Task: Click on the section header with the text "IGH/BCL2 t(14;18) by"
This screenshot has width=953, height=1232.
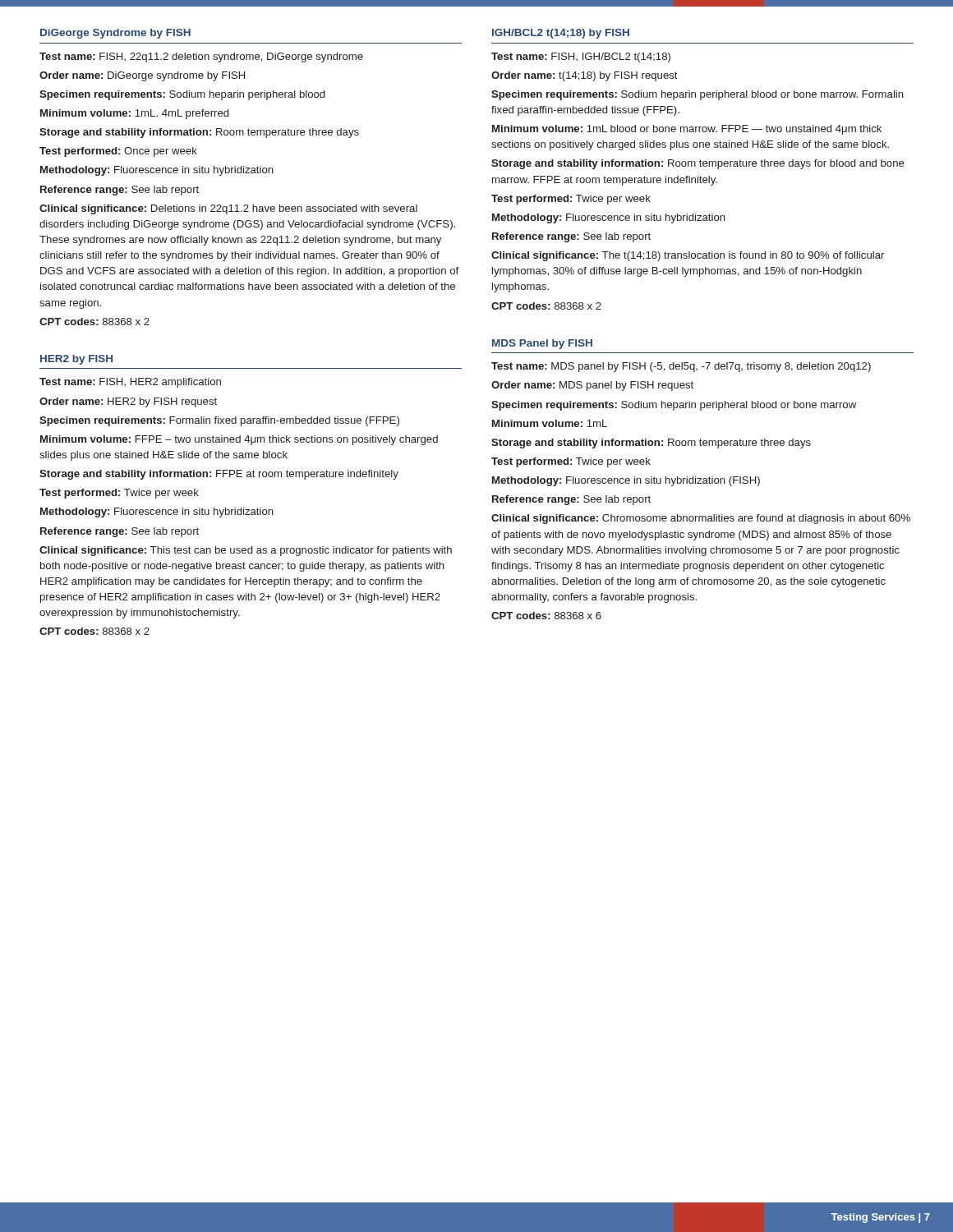Action: tap(561, 32)
